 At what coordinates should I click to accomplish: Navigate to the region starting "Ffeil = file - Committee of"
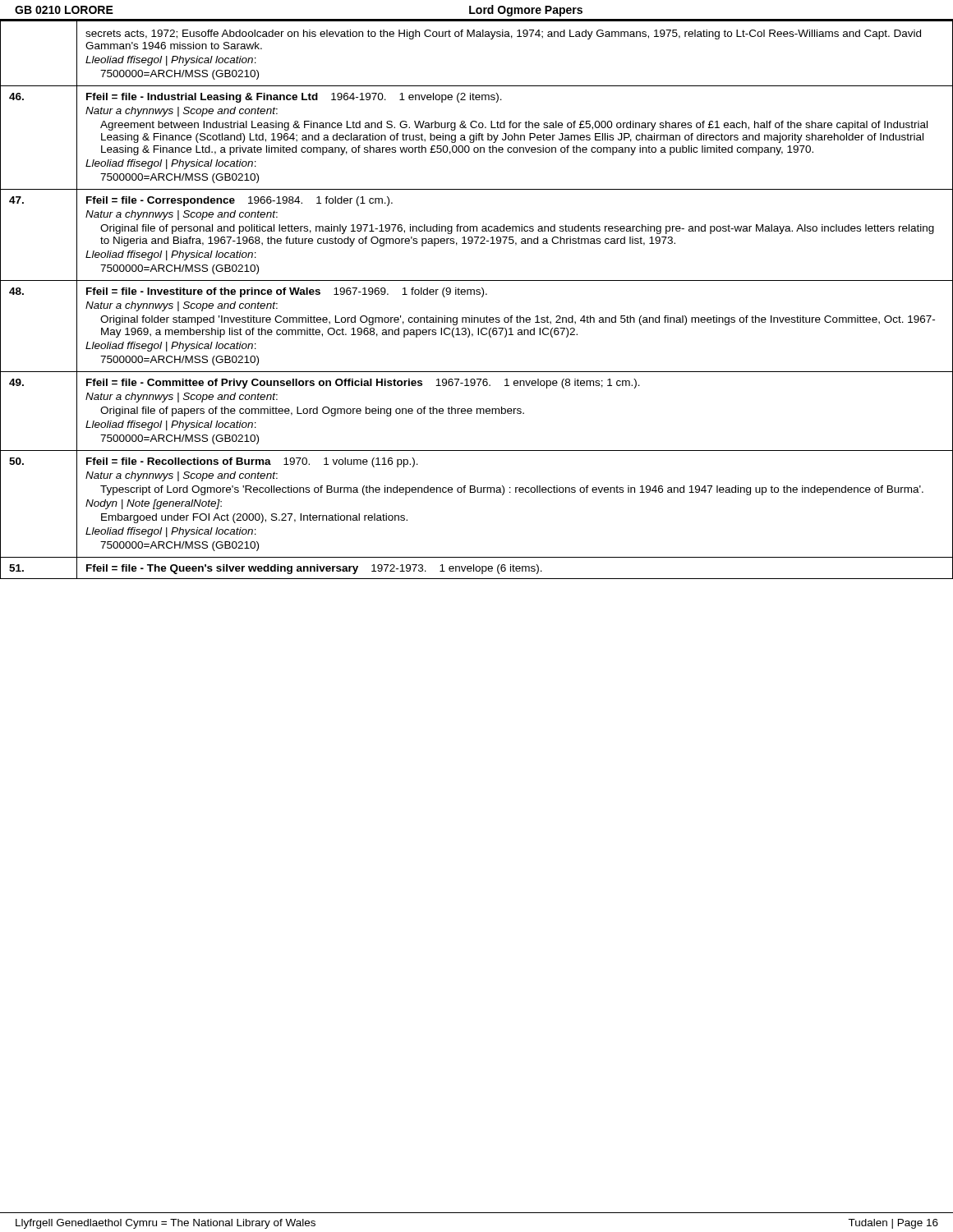pos(363,382)
